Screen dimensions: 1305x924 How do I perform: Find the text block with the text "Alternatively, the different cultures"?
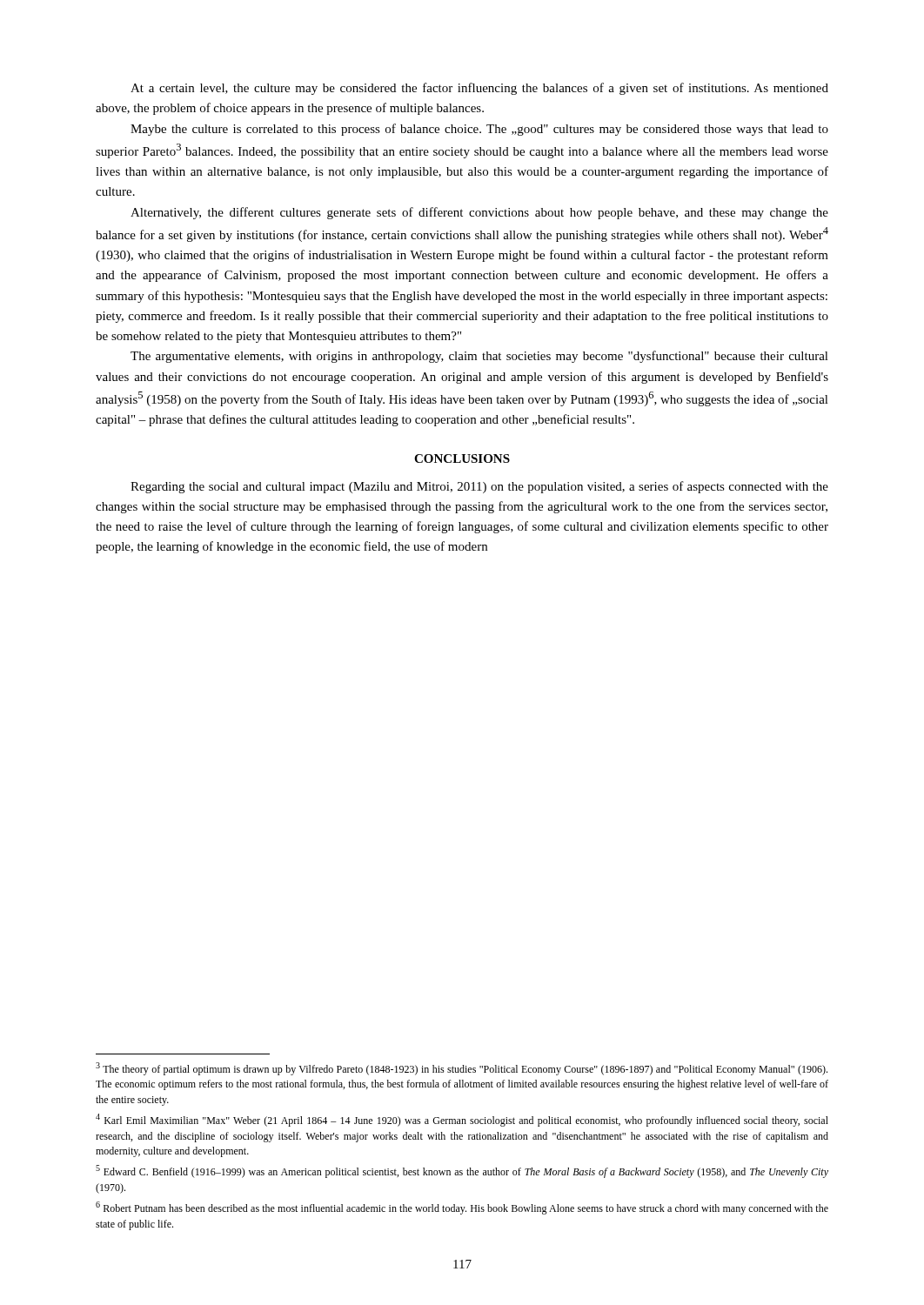(x=462, y=274)
